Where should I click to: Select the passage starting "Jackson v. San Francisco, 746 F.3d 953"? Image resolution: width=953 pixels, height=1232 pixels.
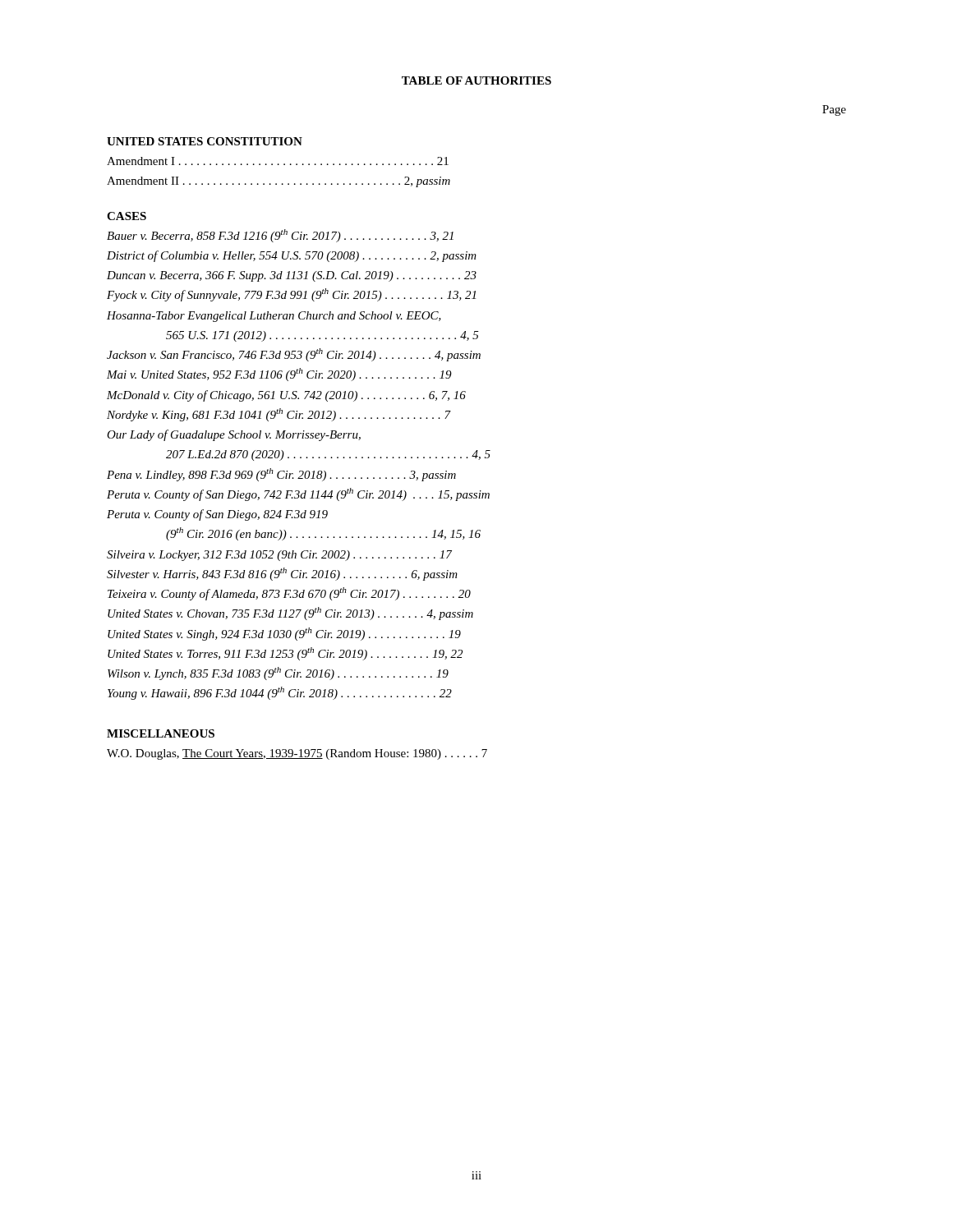point(294,354)
